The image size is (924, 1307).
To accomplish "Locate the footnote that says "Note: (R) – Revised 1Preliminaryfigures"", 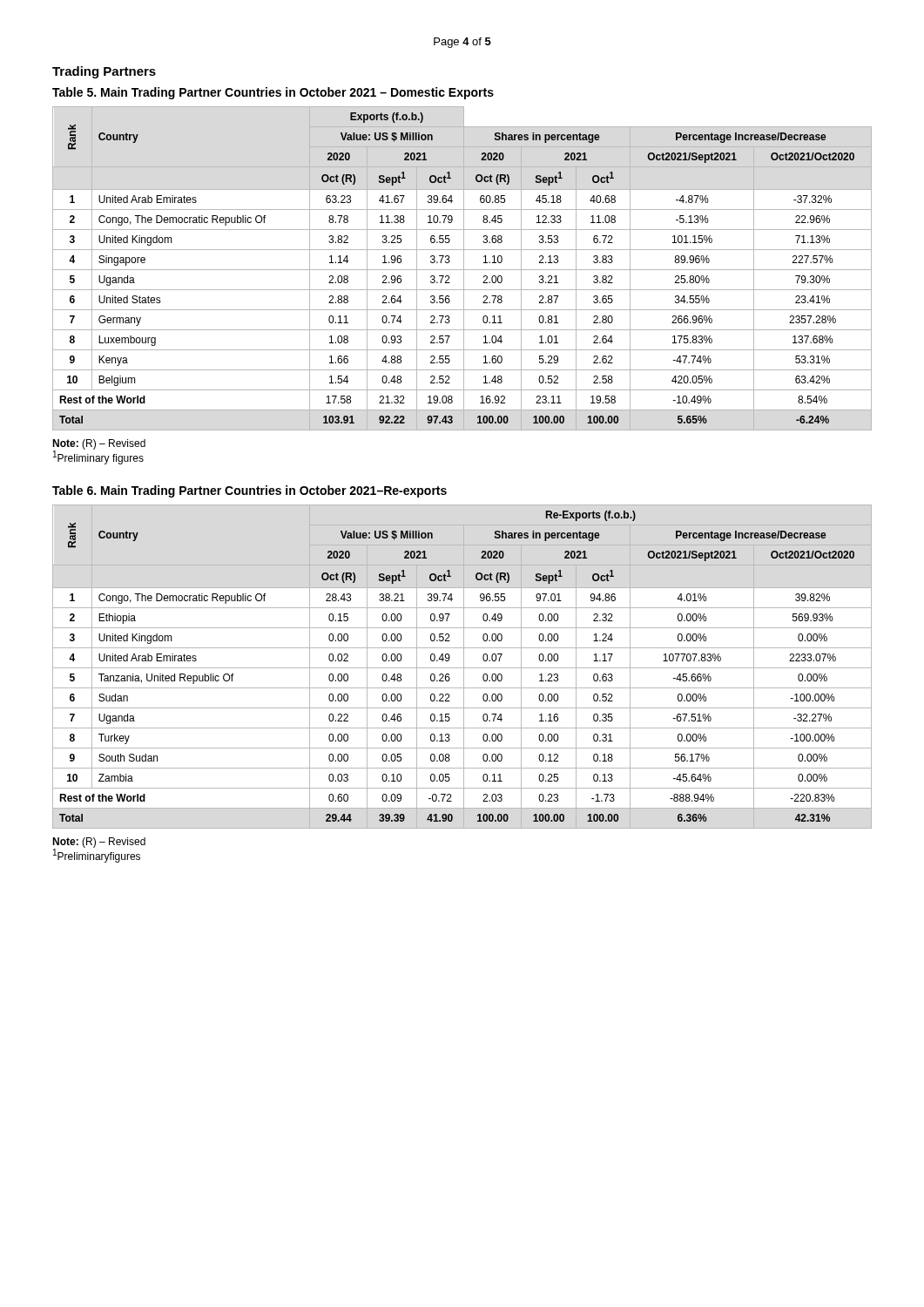I will (99, 849).
